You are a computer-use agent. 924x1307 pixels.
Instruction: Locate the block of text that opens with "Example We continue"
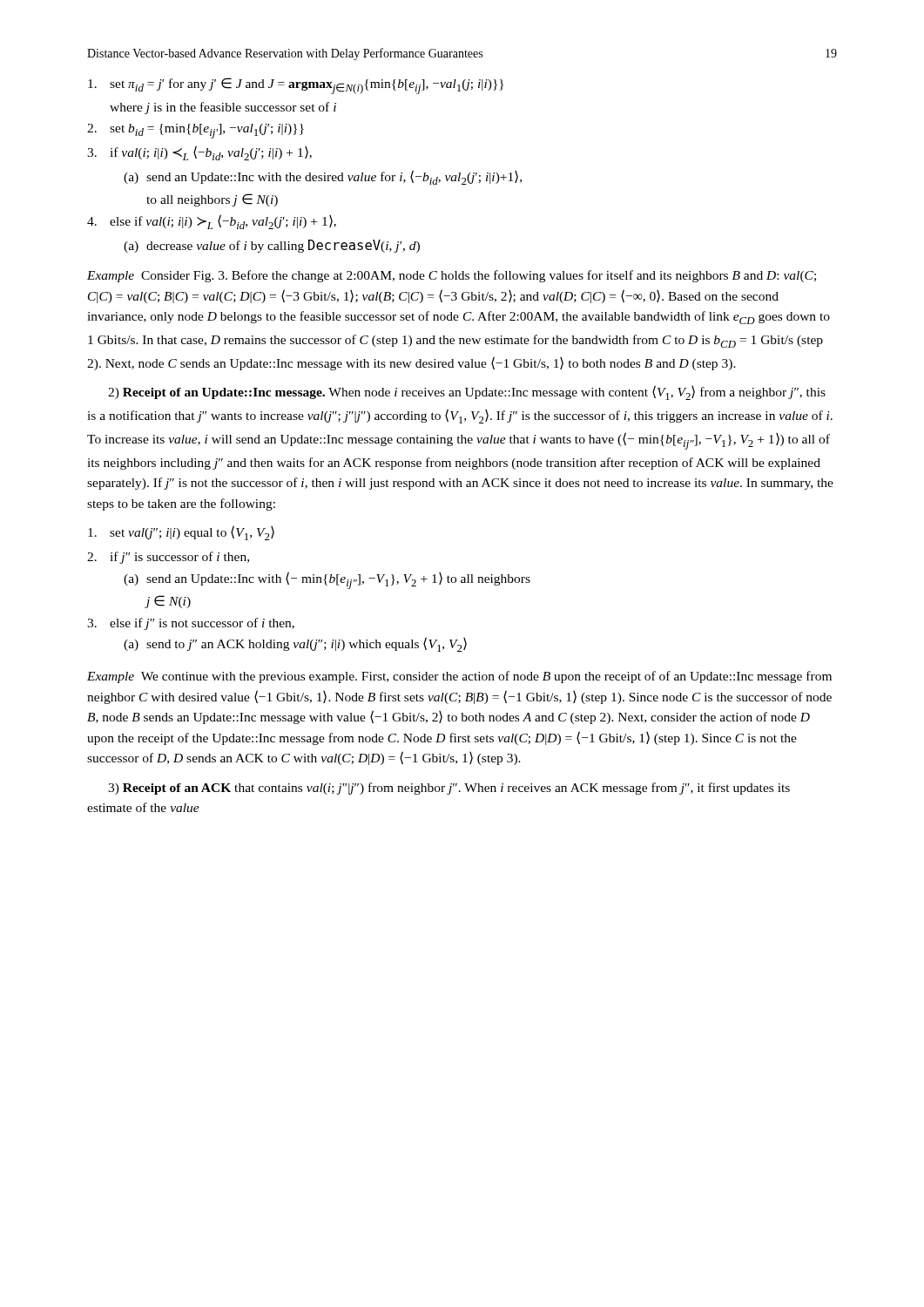click(460, 717)
